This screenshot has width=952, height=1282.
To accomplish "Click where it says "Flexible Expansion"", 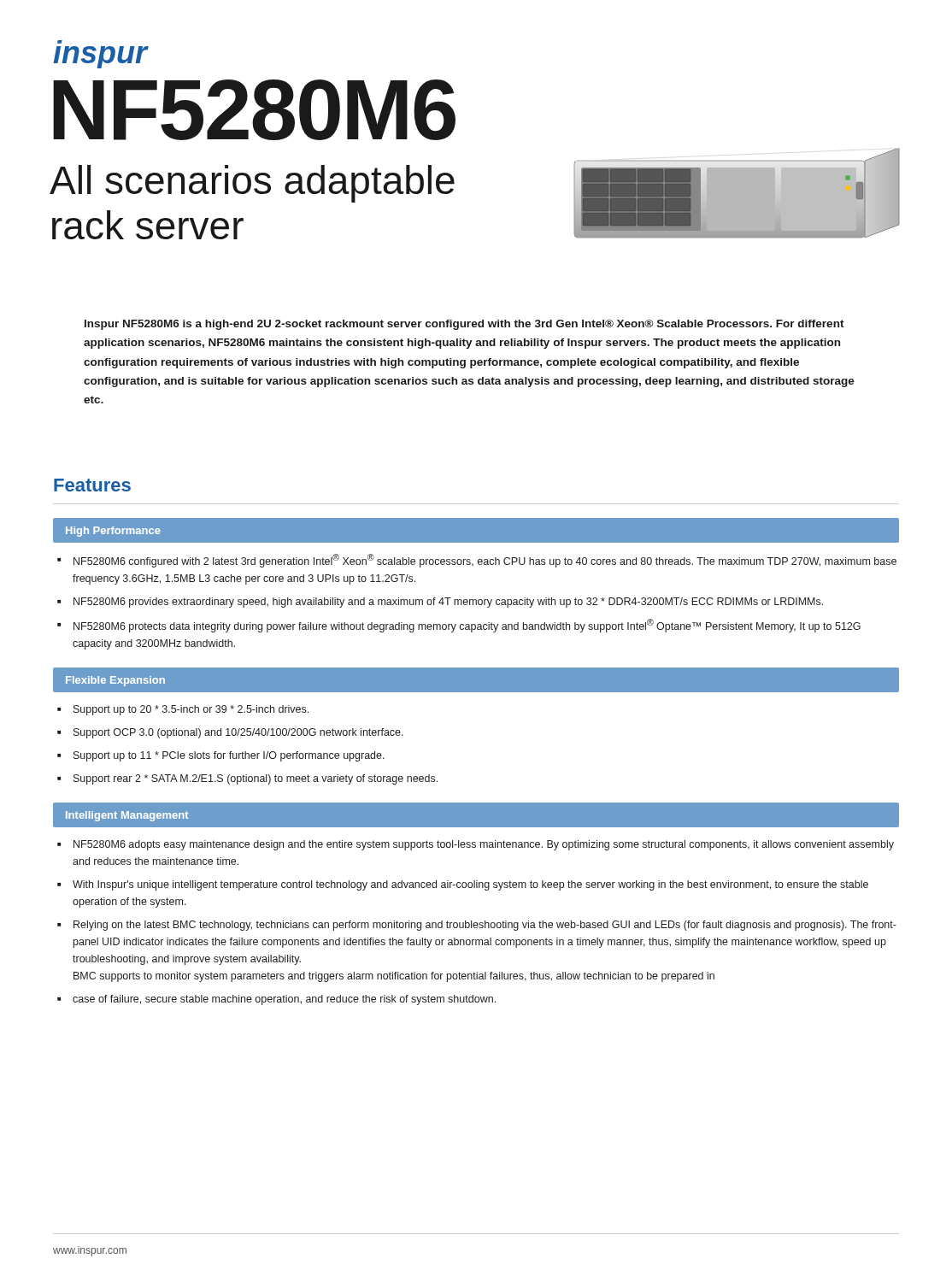I will (115, 680).
